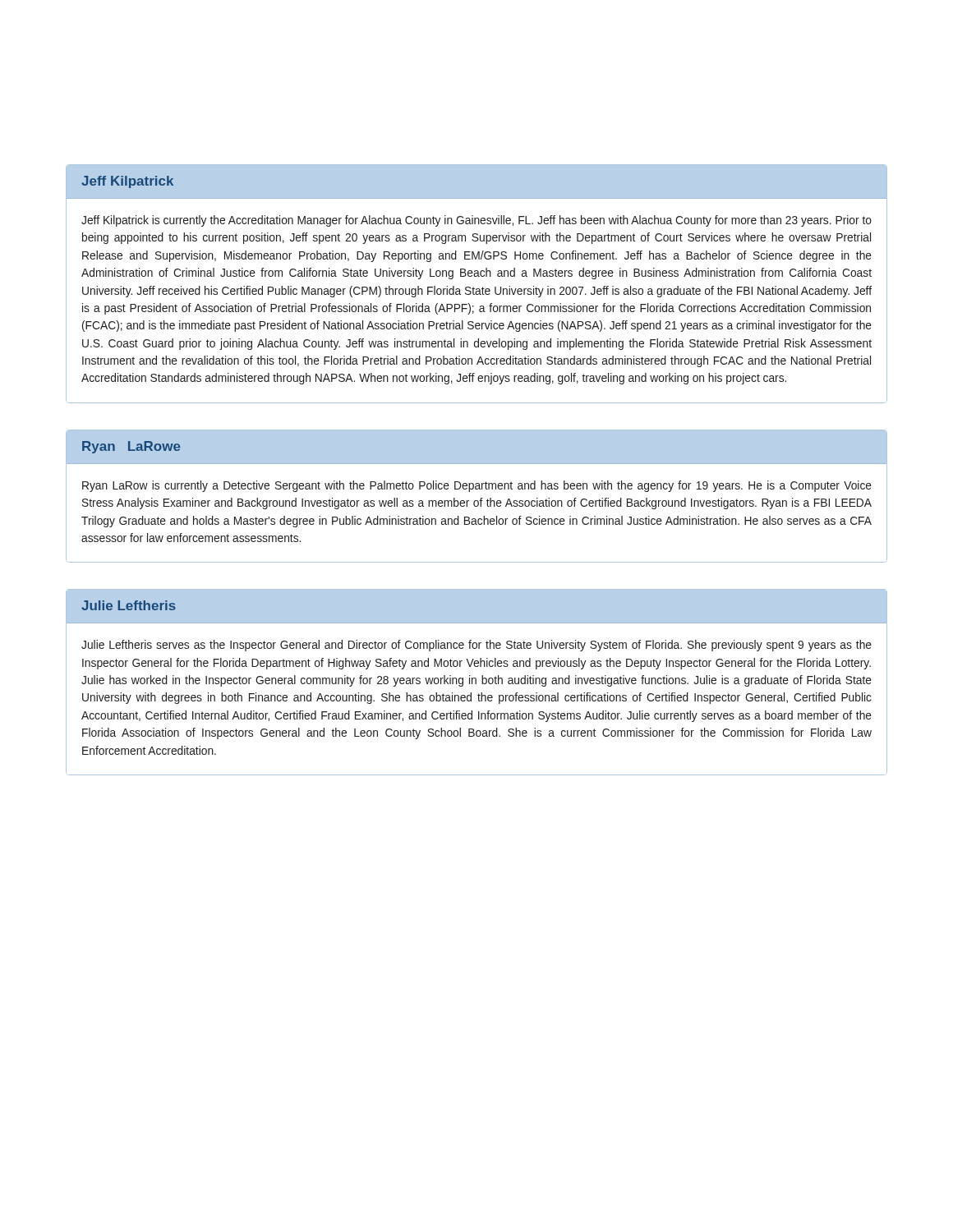This screenshot has width=953, height=1232.
Task: Click on the region starting "Jeff Kilpatrick is currently the Accreditation Manager for"
Action: pos(476,299)
